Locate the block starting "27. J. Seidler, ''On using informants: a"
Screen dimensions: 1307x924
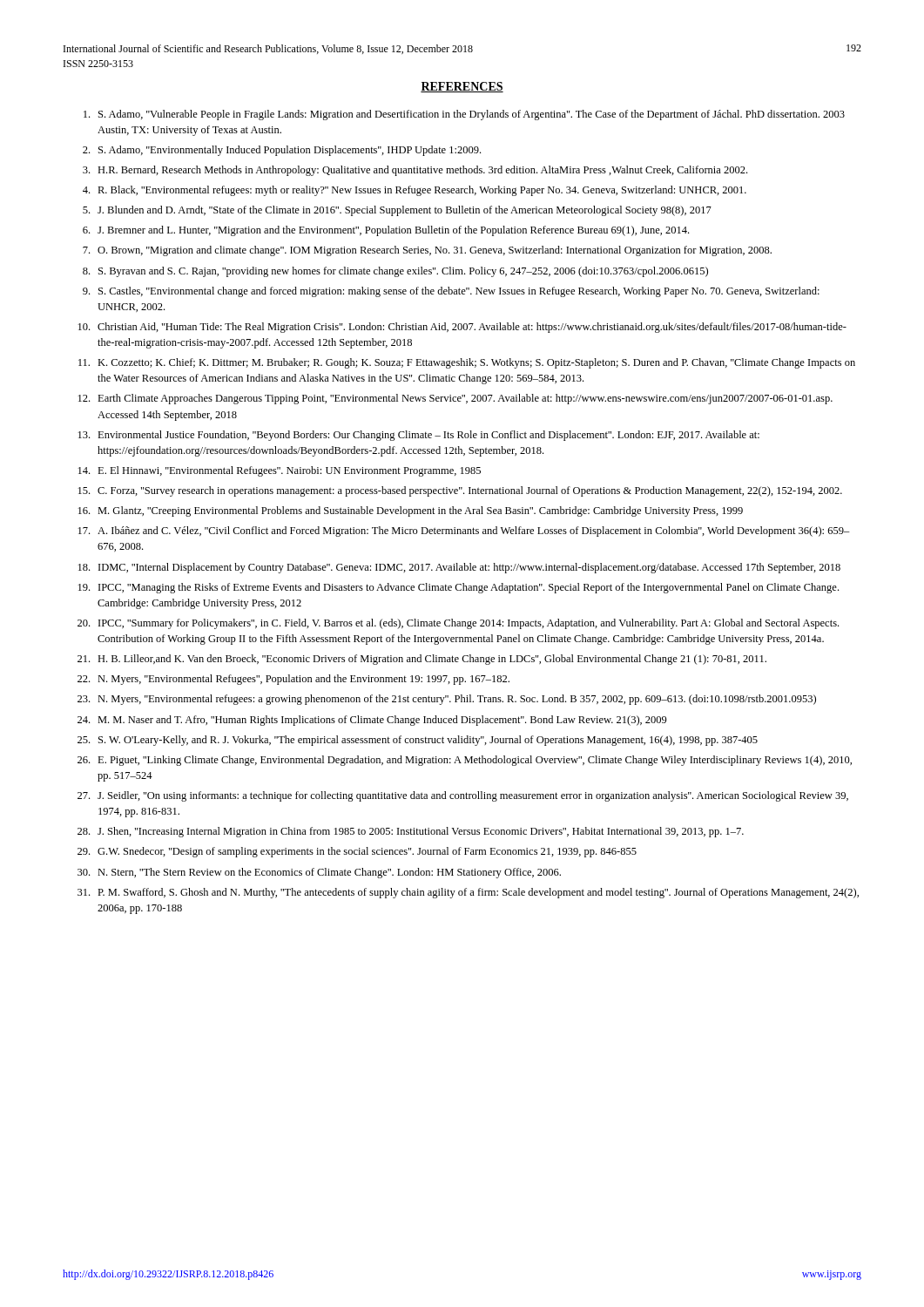(x=462, y=804)
